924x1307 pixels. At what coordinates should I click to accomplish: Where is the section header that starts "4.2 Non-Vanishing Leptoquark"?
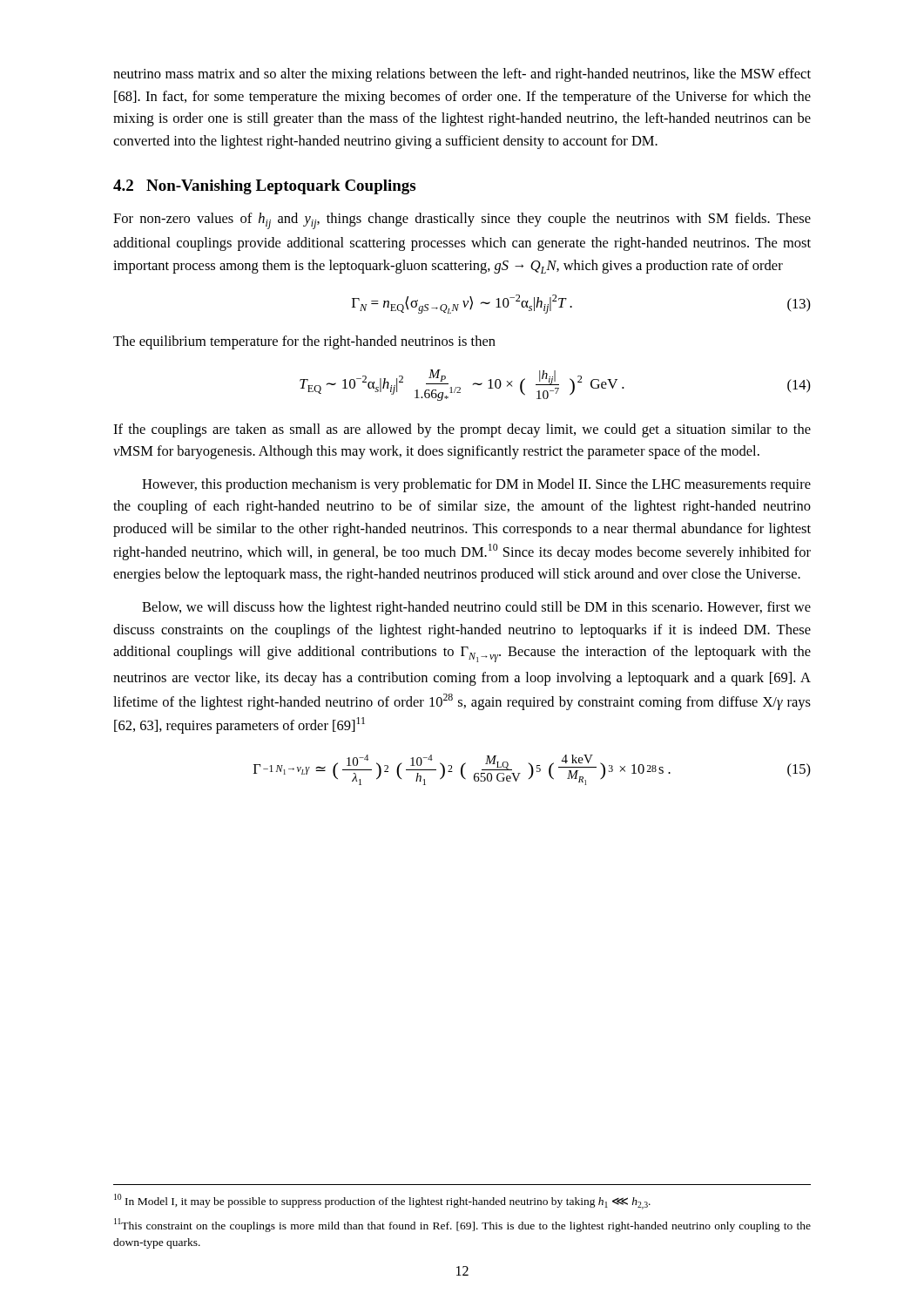click(x=265, y=185)
